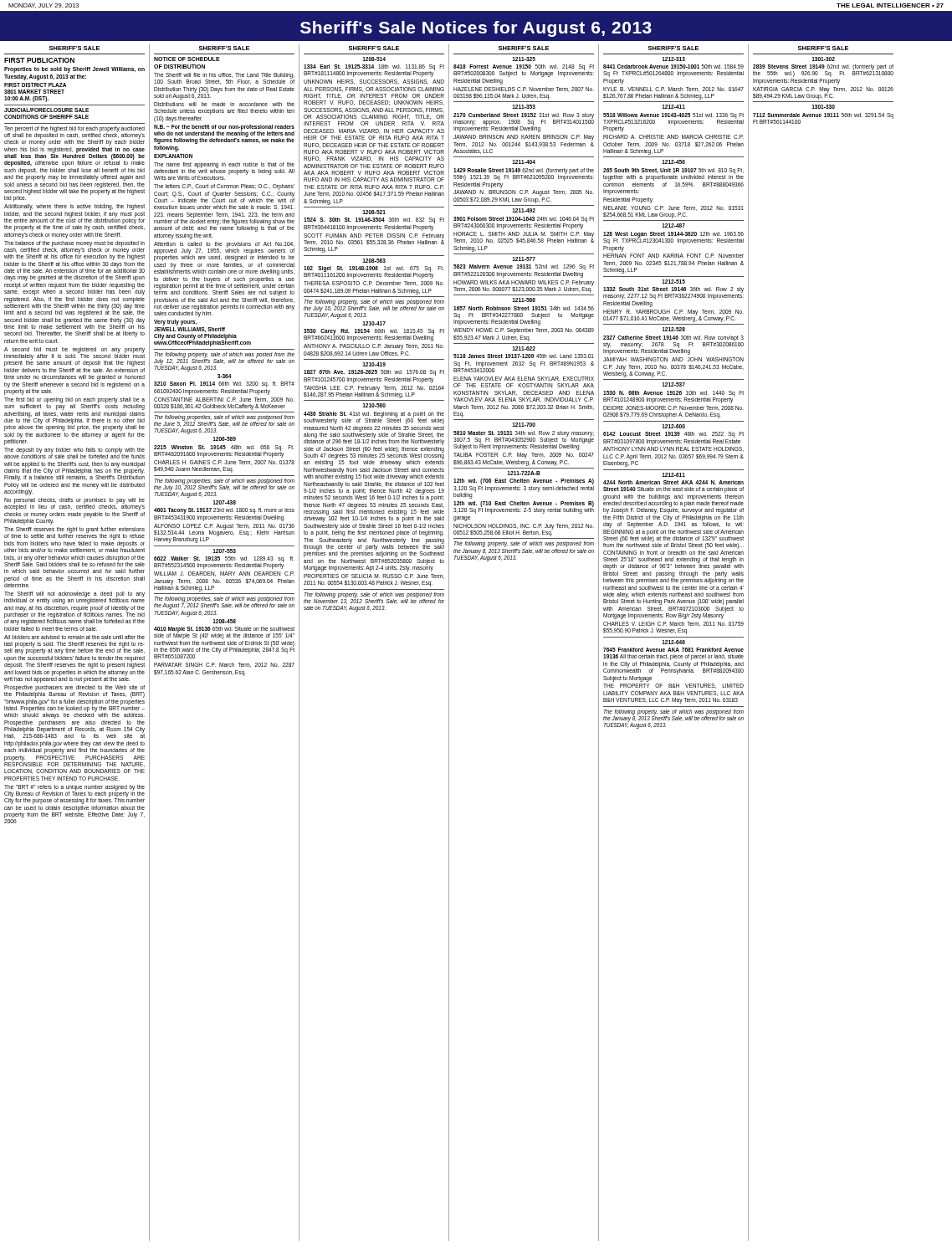This screenshot has height=1255, width=952.
Task: Locate the block of text that opens with "3530 Carey Rd. 19154 66th wd. 1815.45 Sq"
Action: tap(374, 343)
